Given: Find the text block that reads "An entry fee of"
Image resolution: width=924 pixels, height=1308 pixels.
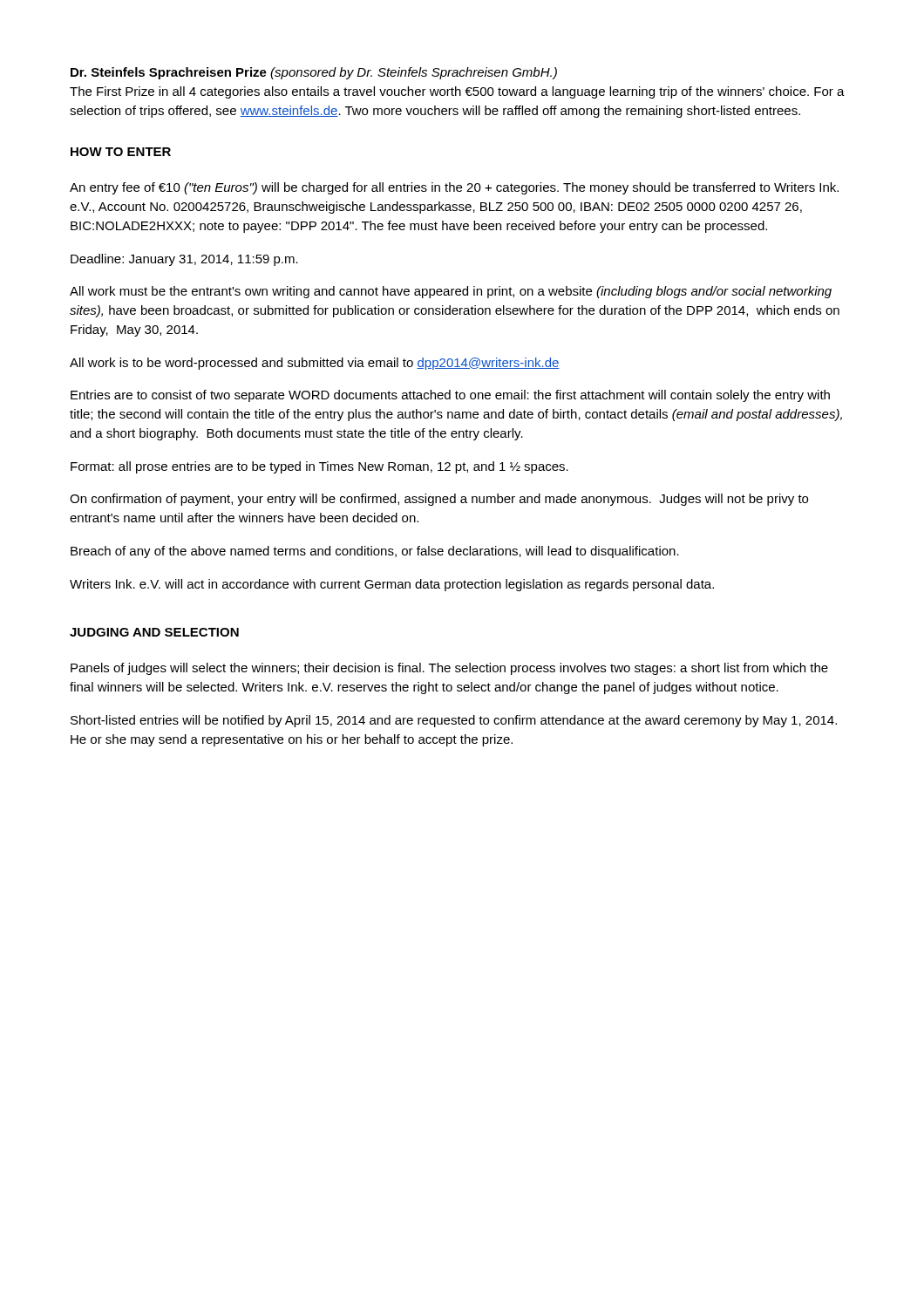Looking at the screenshot, I should click(x=455, y=206).
